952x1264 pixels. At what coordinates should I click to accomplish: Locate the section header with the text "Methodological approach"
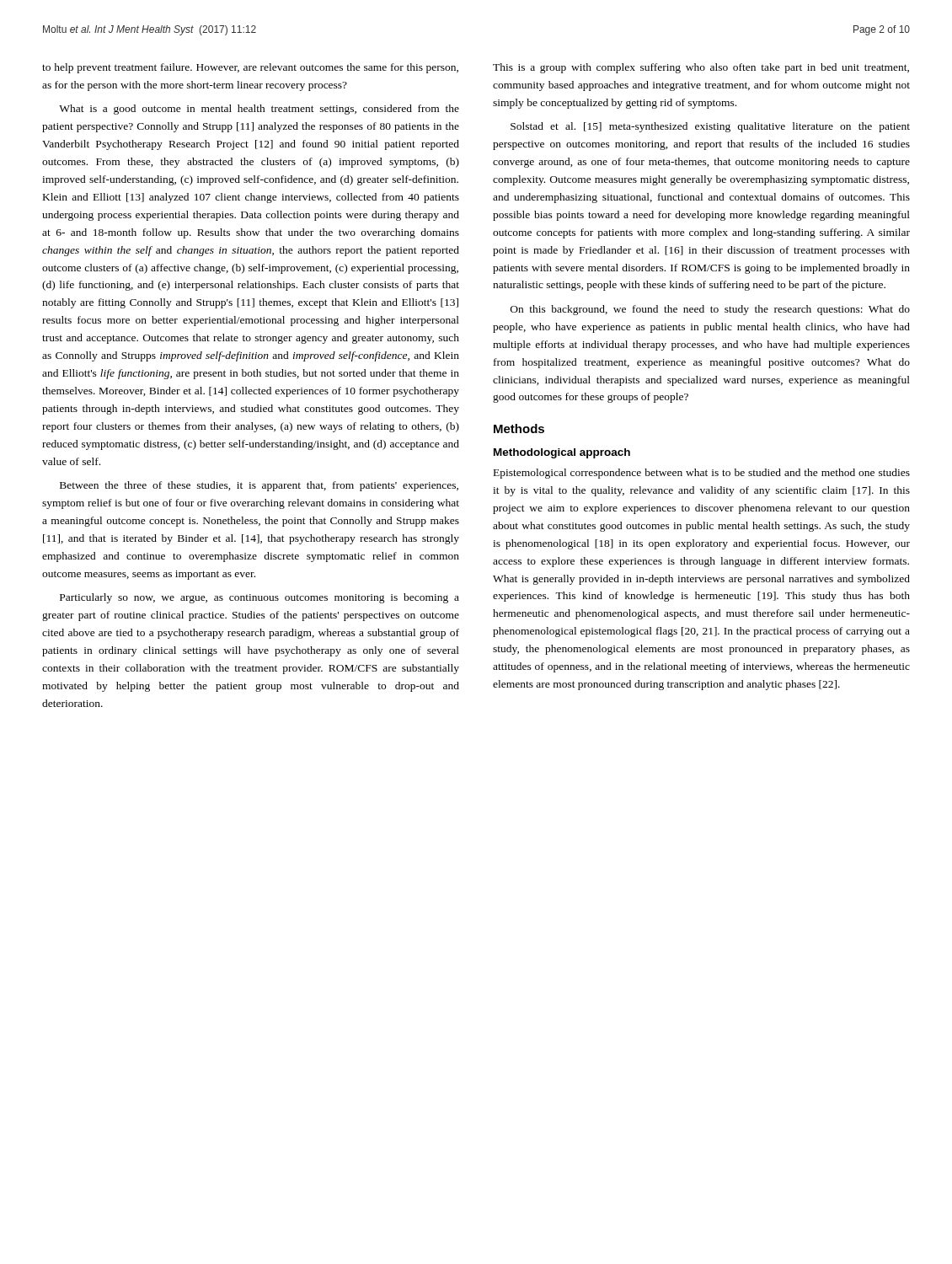[x=562, y=452]
